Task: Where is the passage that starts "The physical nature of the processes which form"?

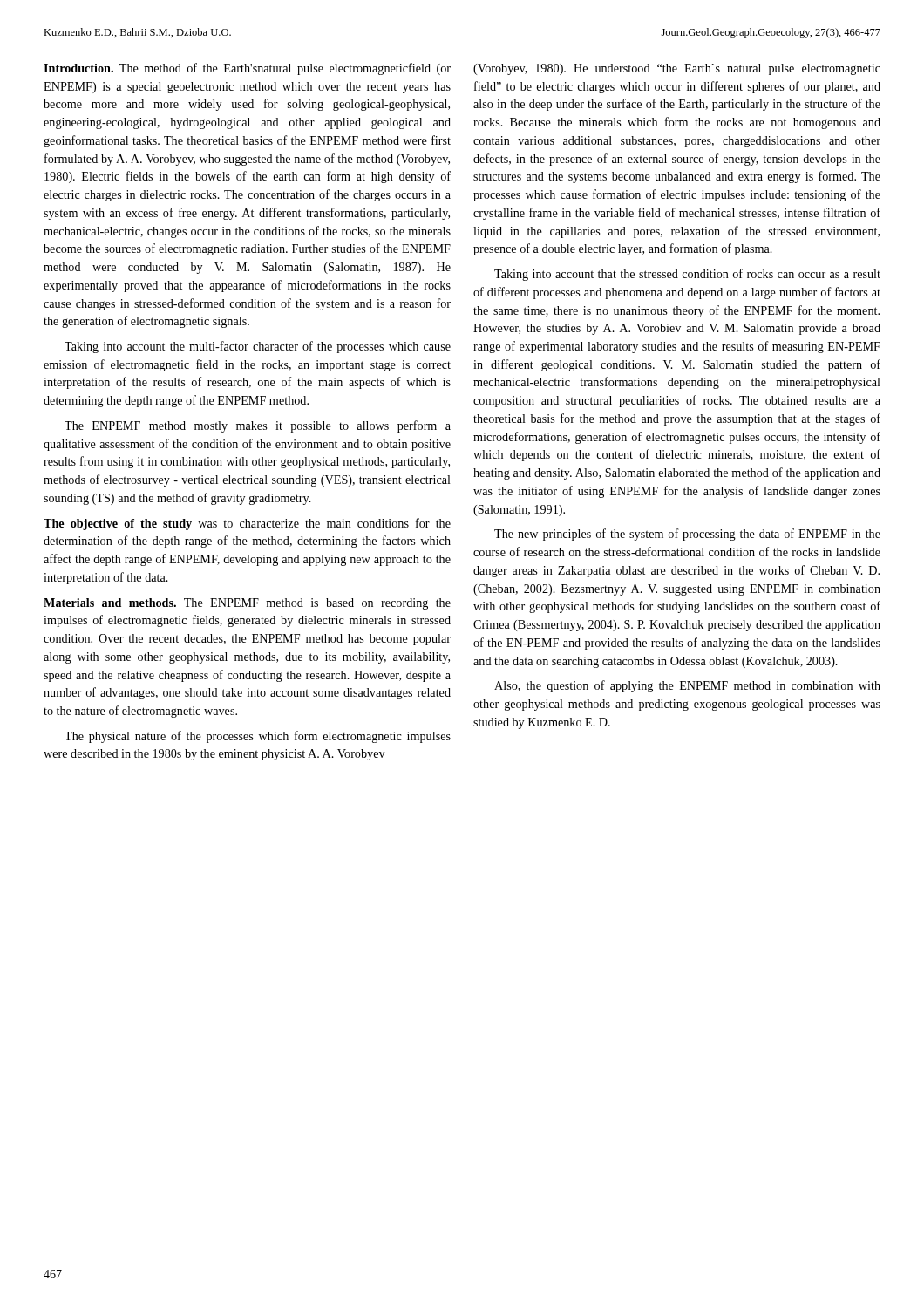Action: coord(247,745)
